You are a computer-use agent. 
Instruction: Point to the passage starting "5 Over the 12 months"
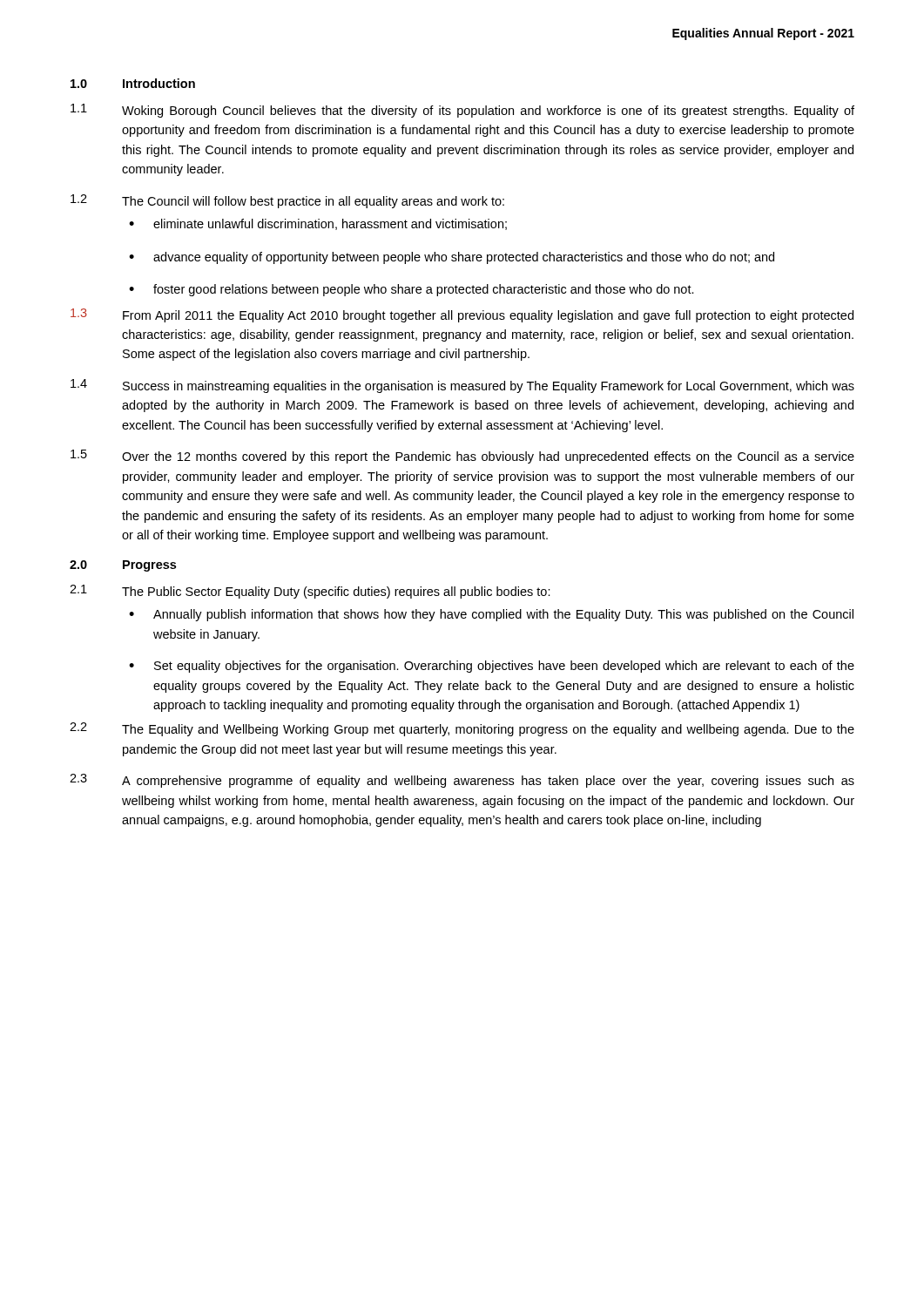coord(462,496)
